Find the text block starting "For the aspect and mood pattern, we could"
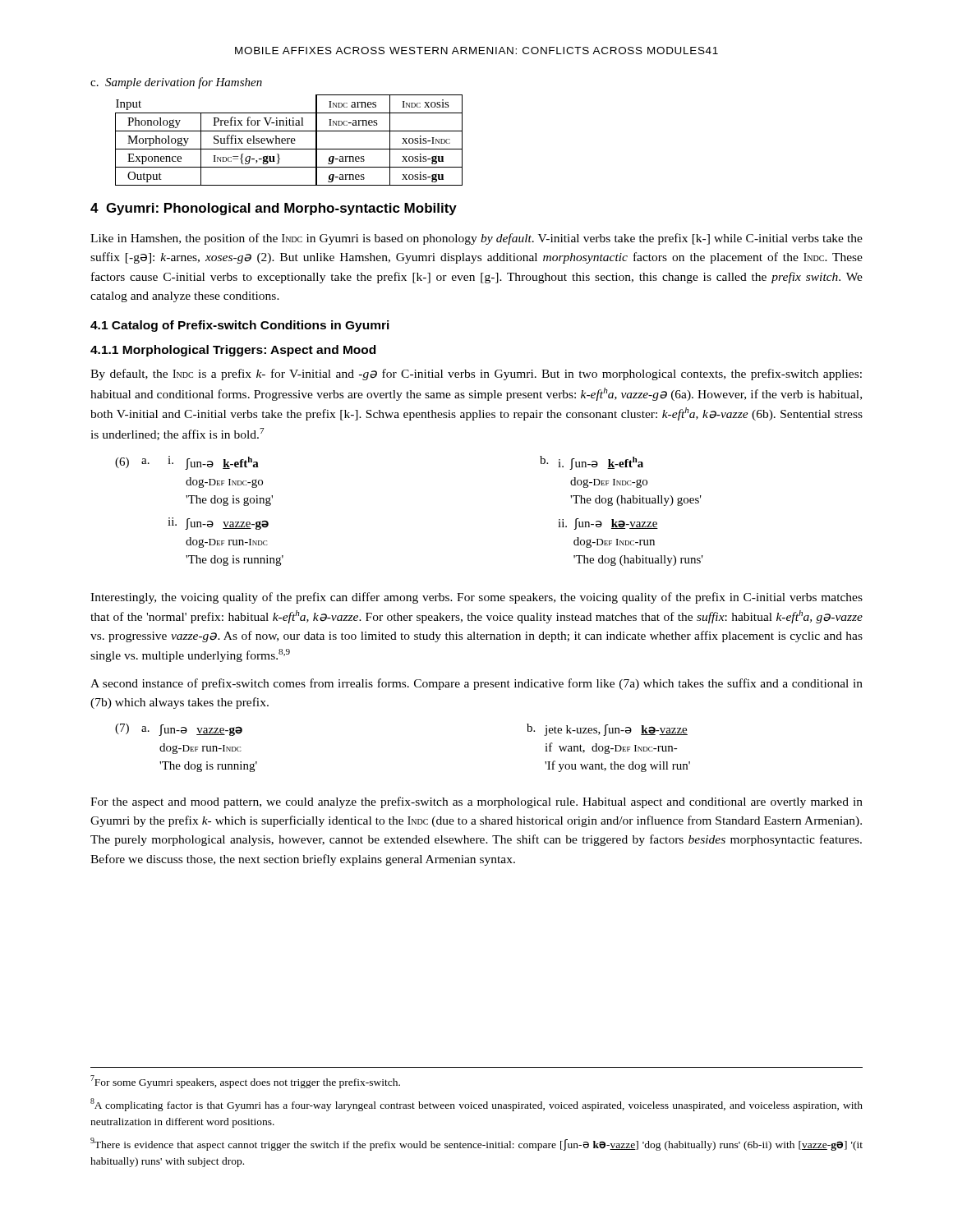The image size is (953, 1232). [476, 830]
